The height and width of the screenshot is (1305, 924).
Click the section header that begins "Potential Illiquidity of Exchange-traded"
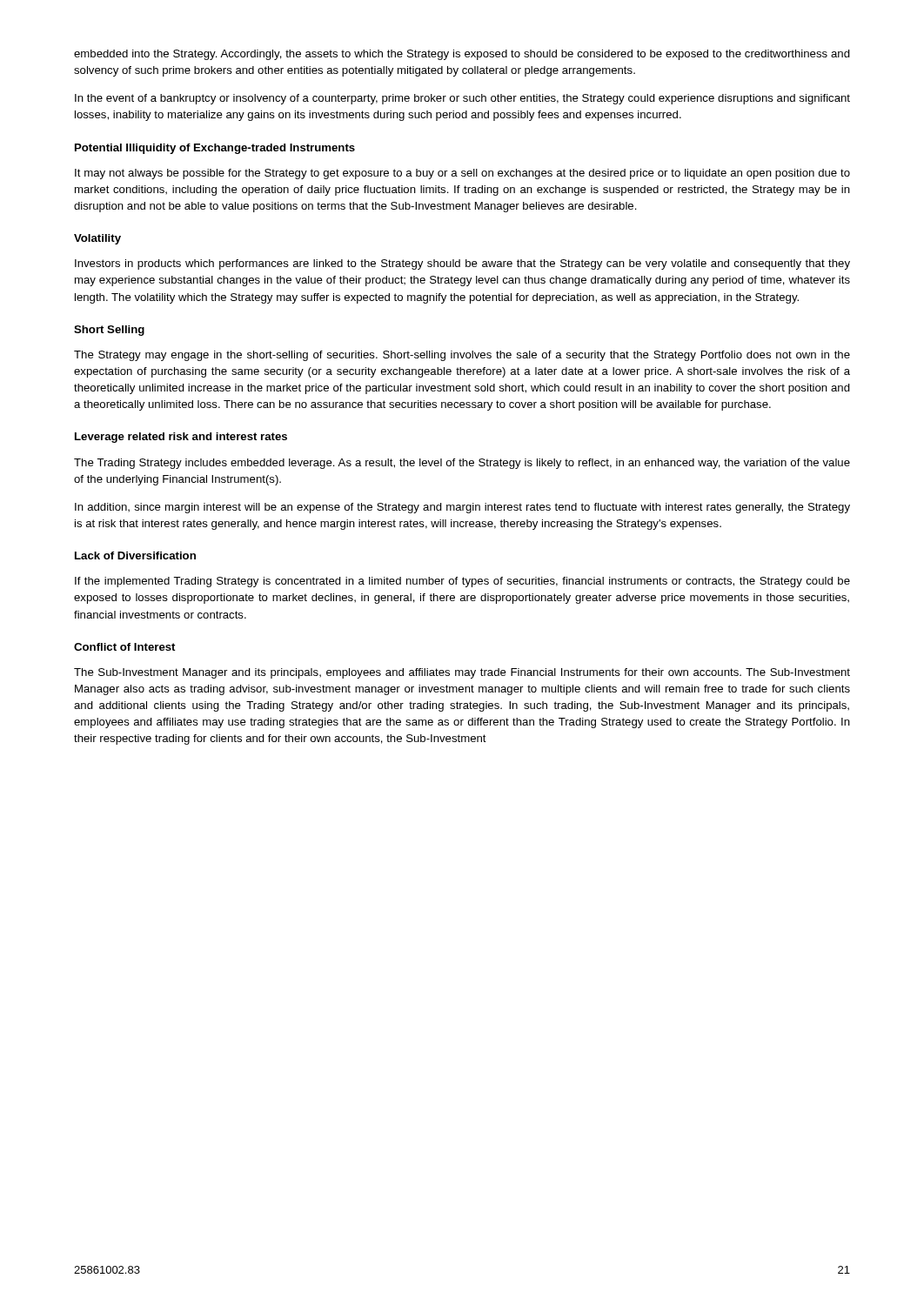click(x=215, y=147)
